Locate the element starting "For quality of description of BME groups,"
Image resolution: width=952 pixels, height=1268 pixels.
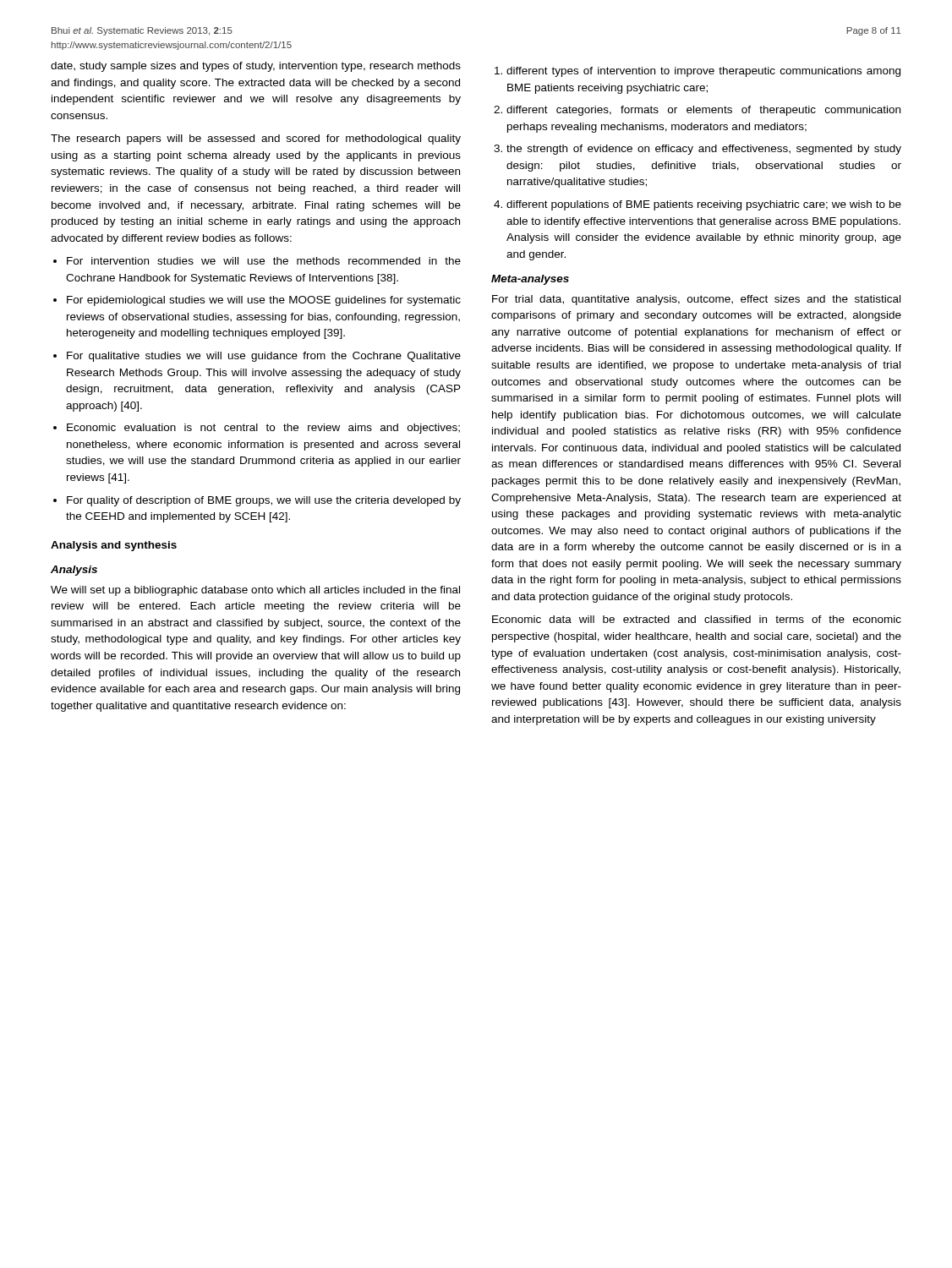click(263, 508)
